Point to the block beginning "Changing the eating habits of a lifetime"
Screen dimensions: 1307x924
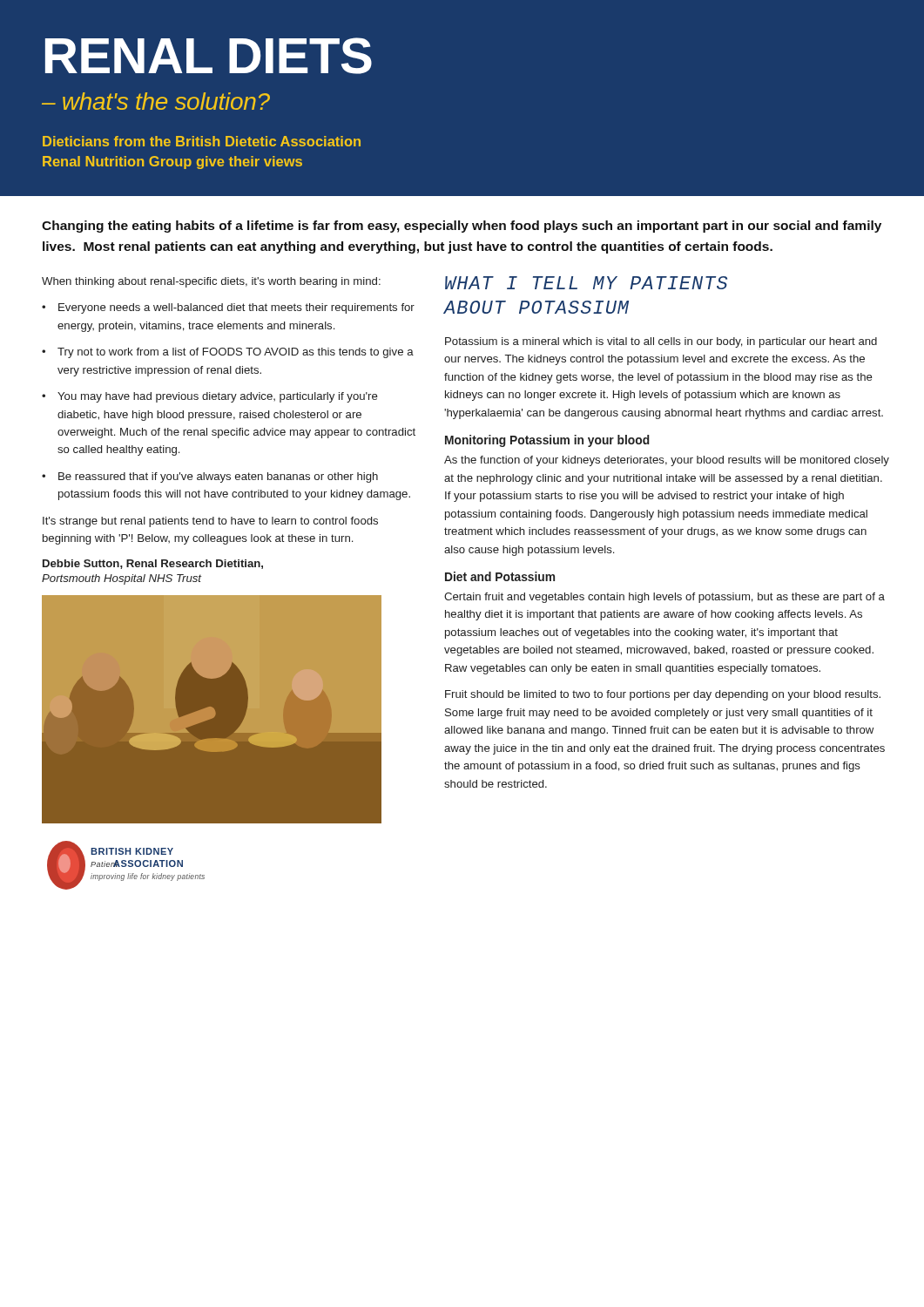462,236
